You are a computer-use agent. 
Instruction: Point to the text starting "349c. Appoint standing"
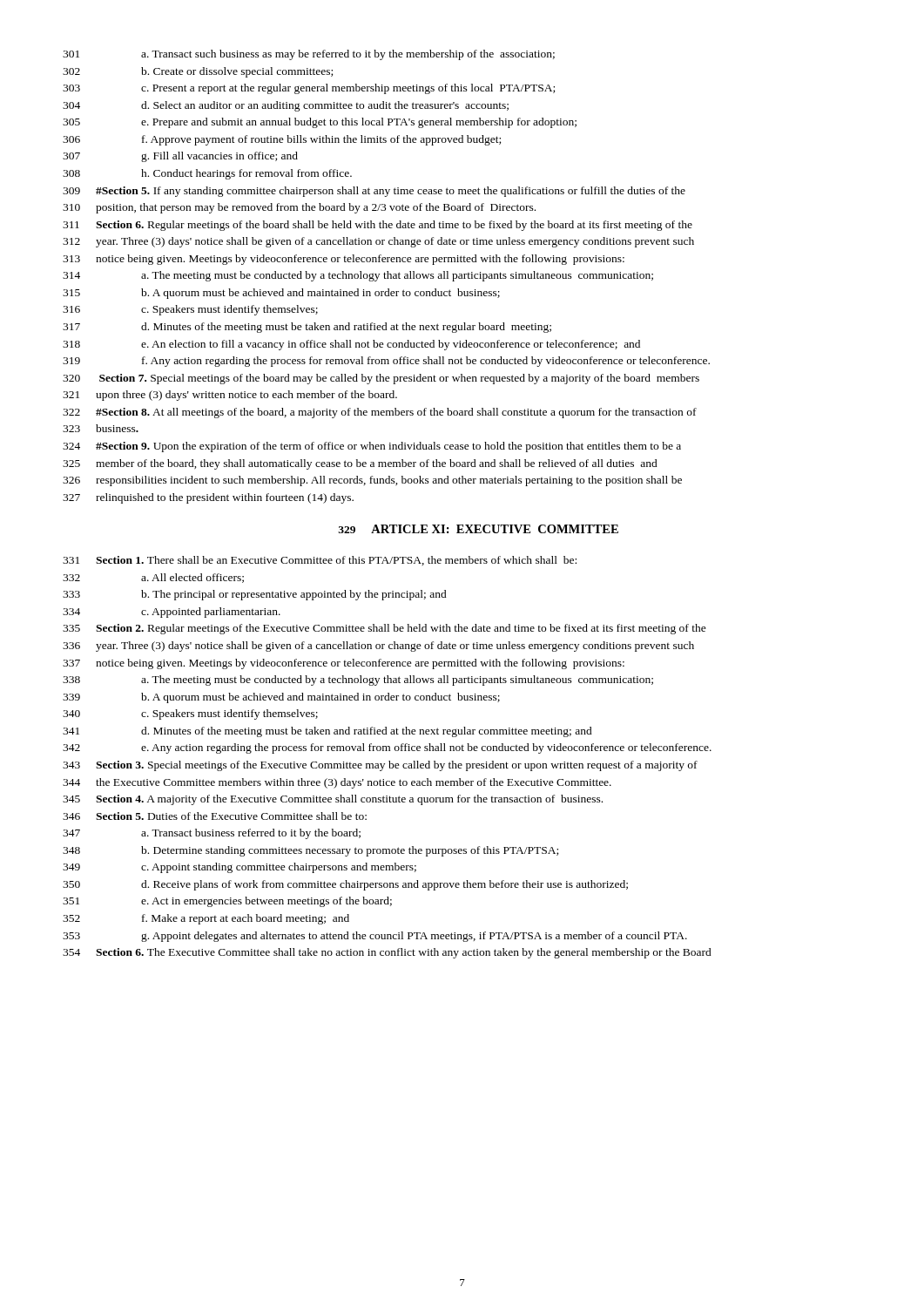239,868
